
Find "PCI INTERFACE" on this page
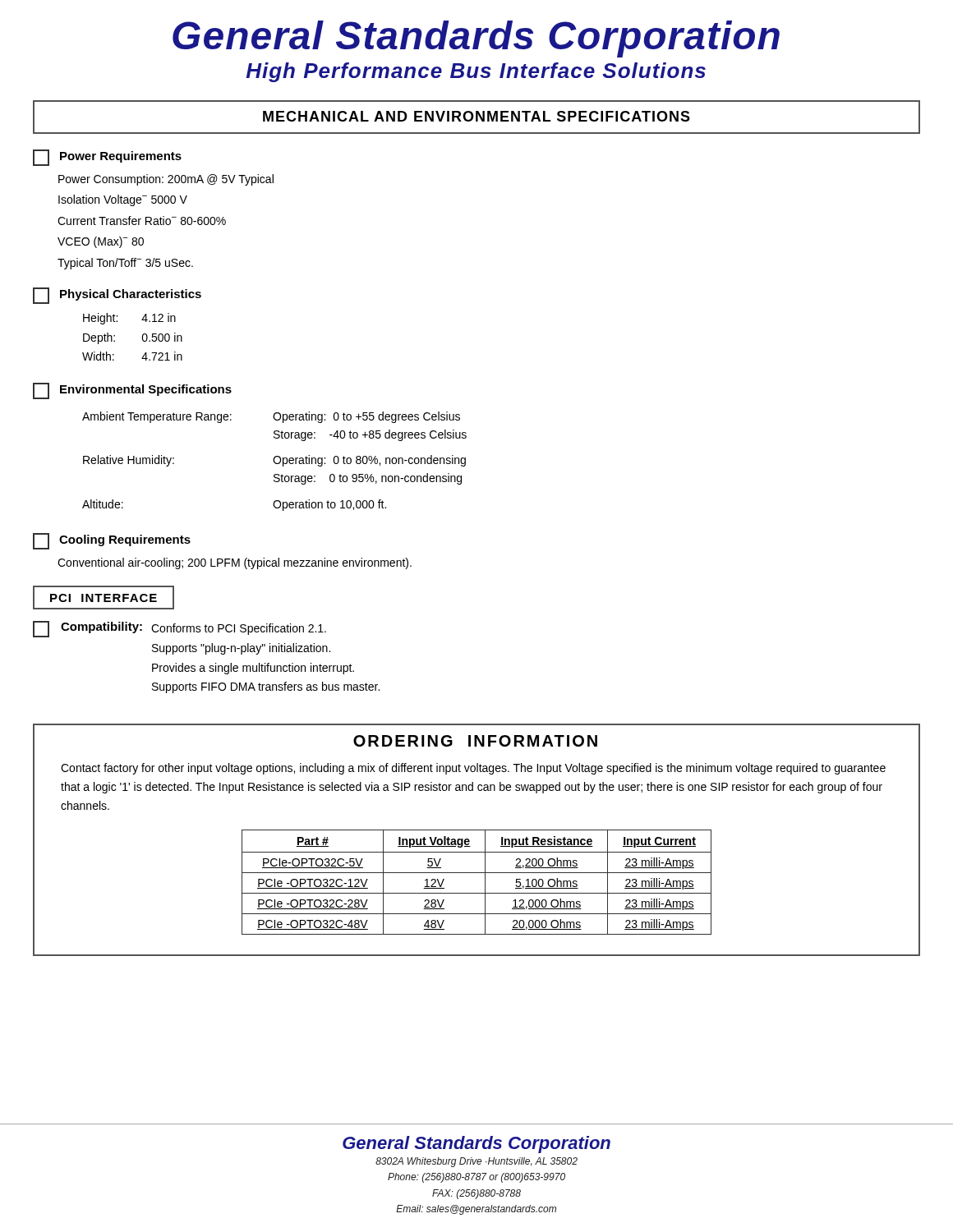pos(104,598)
